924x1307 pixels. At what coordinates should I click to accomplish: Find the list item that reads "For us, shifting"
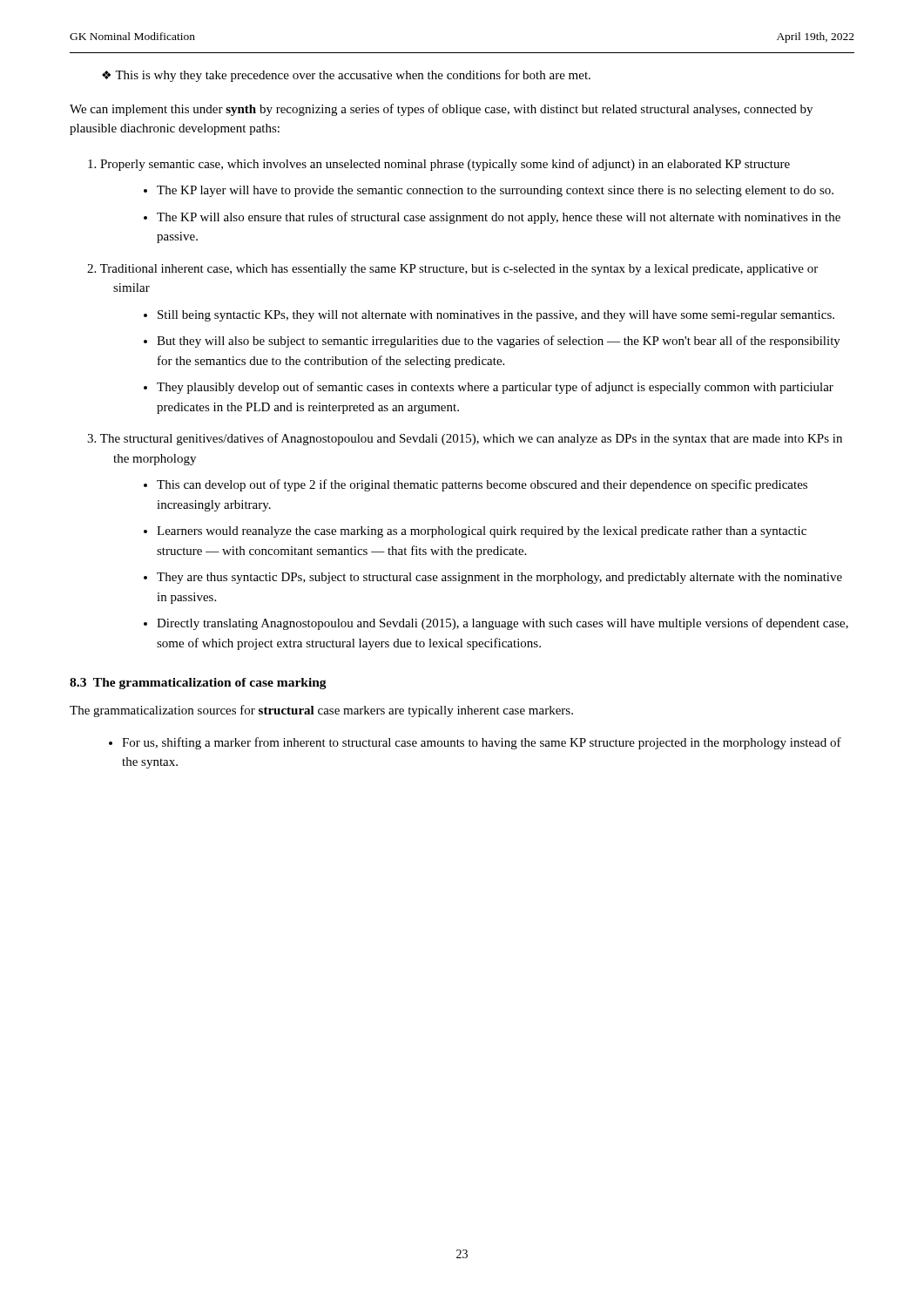[x=481, y=752]
